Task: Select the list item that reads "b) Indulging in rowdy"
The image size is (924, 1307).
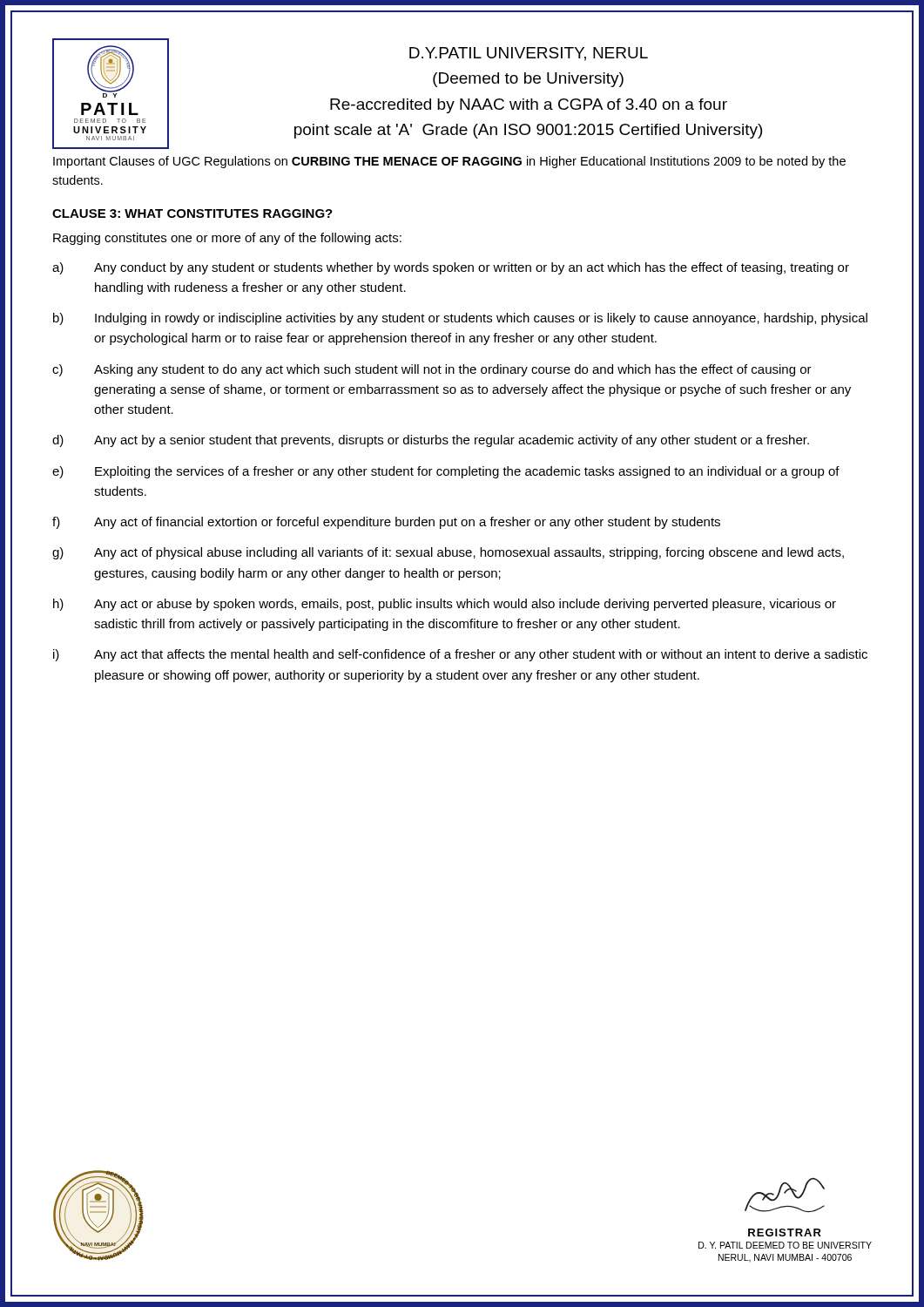Action: 462,328
